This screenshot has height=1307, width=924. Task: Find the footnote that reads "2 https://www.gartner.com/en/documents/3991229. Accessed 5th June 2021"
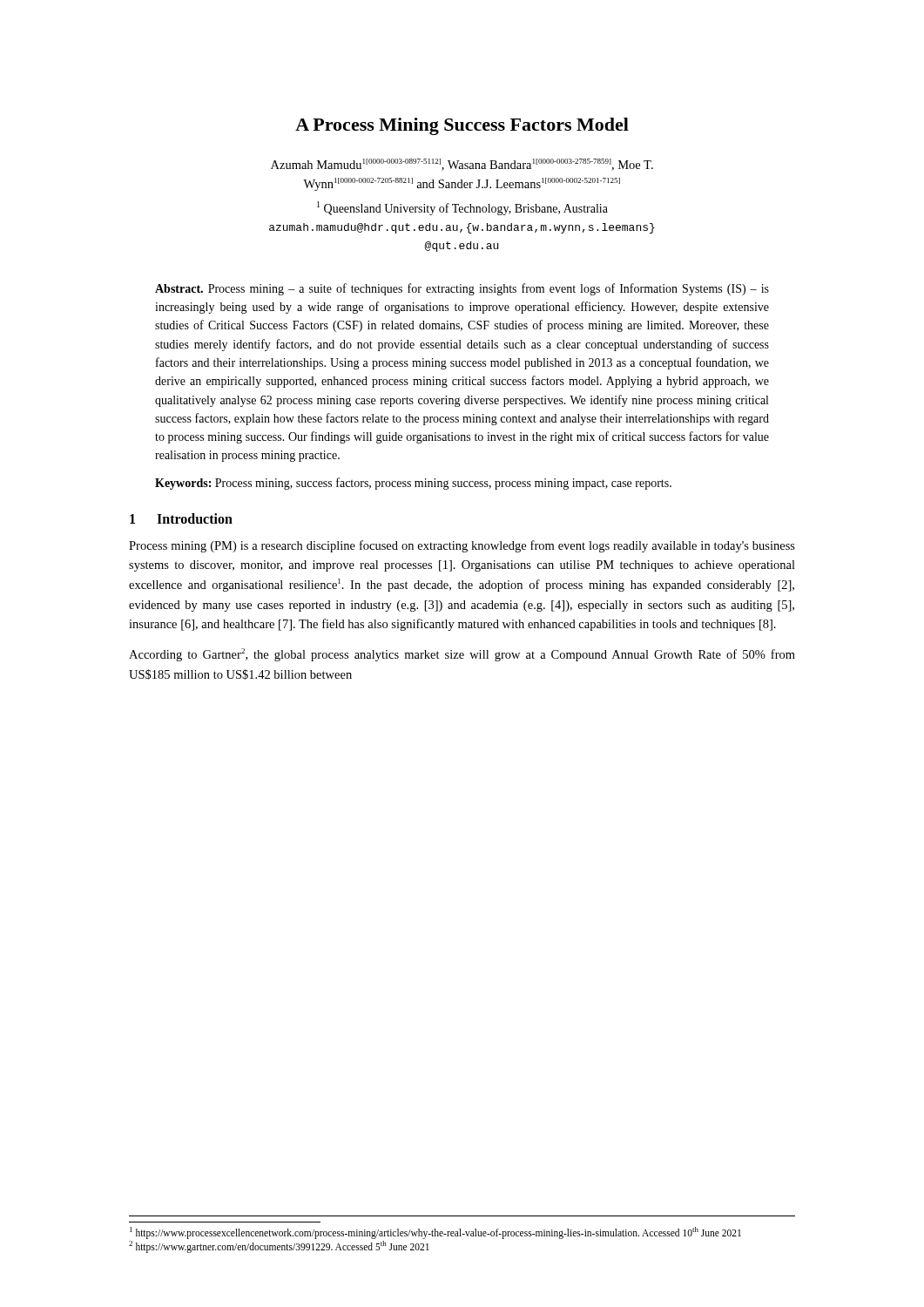(x=462, y=1247)
